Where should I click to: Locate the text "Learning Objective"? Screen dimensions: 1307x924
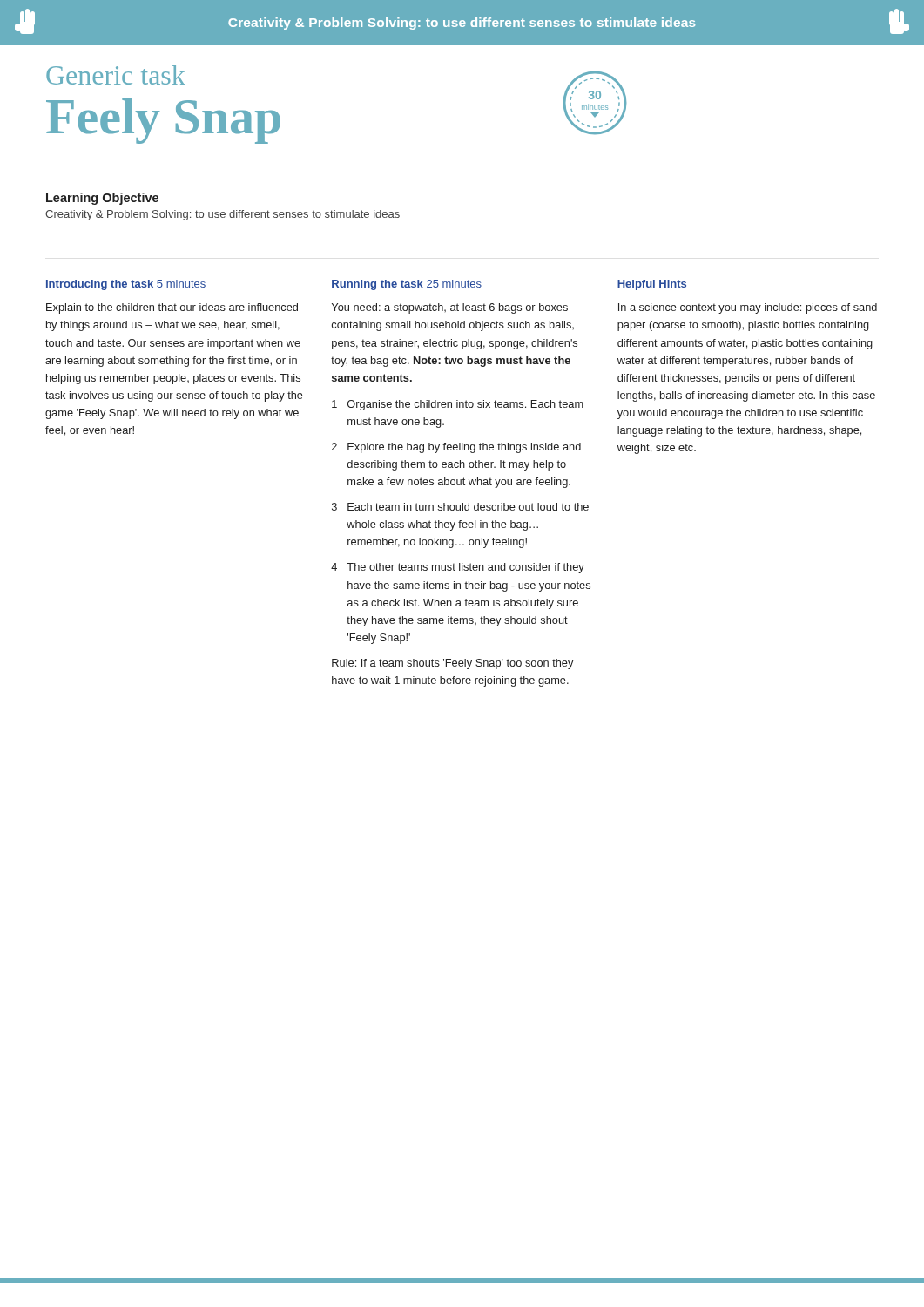[x=102, y=198]
